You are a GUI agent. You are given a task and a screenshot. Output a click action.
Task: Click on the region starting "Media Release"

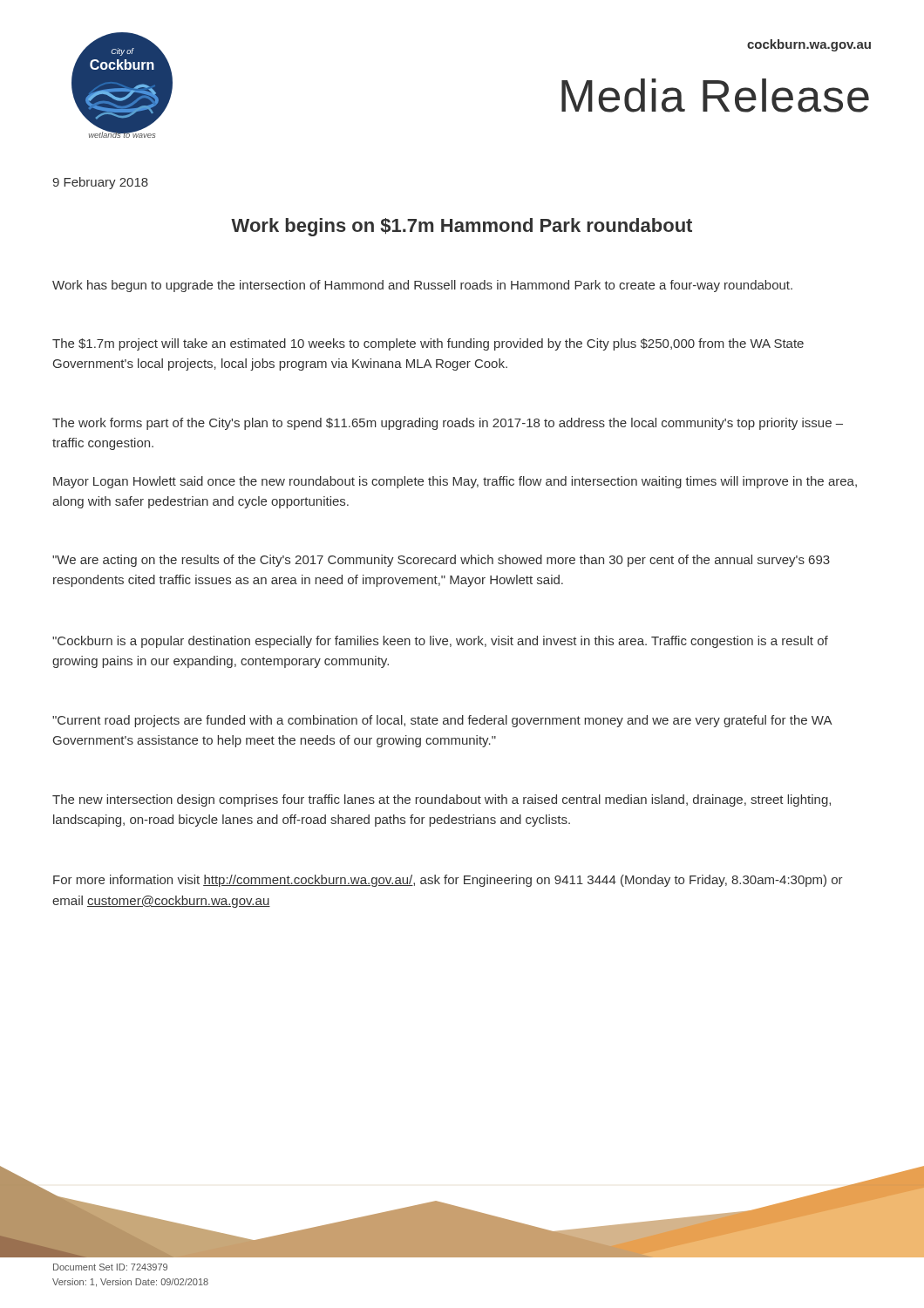click(x=715, y=96)
